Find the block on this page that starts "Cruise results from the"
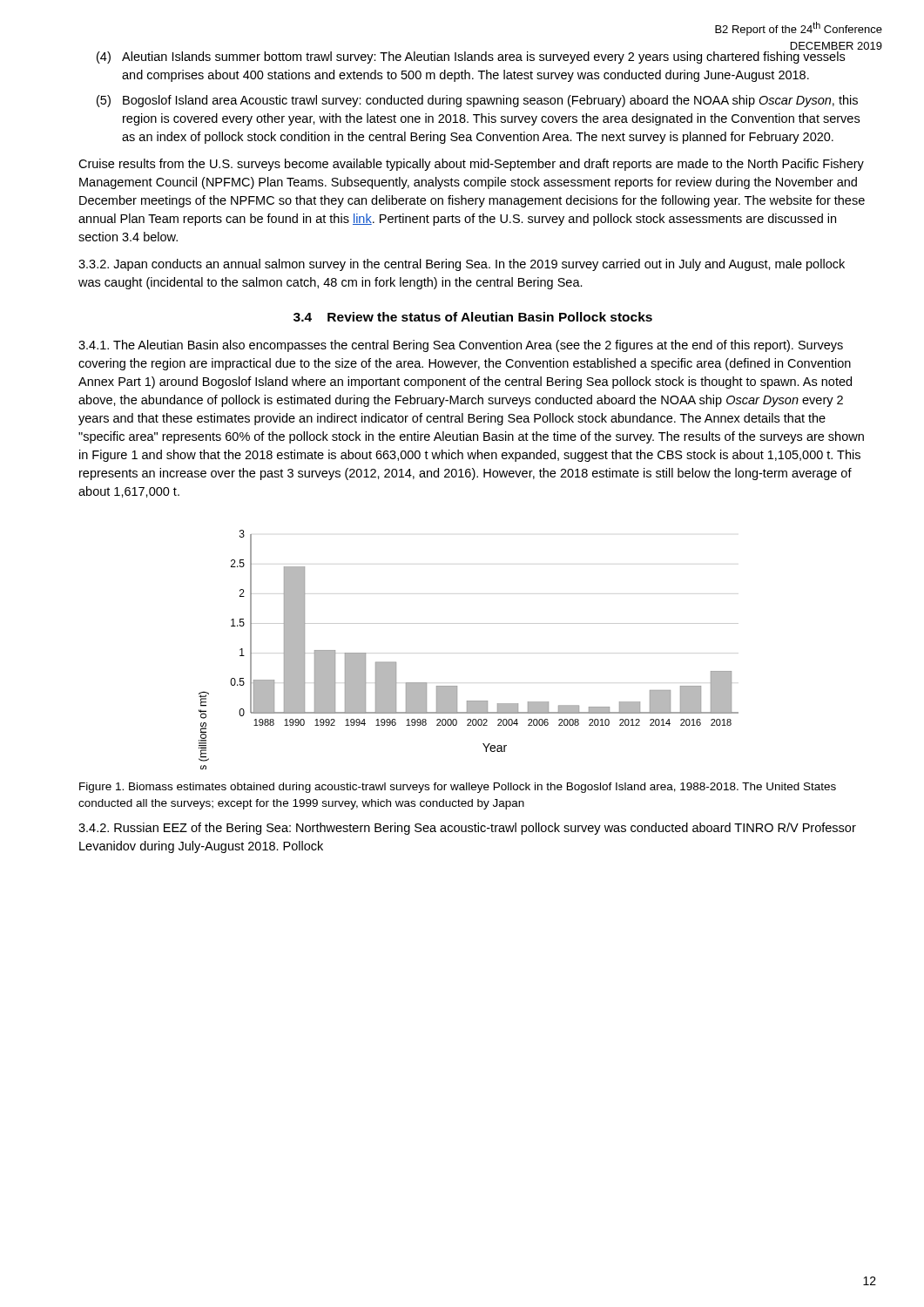Image resolution: width=924 pixels, height=1307 pixels. coord(472,201)
